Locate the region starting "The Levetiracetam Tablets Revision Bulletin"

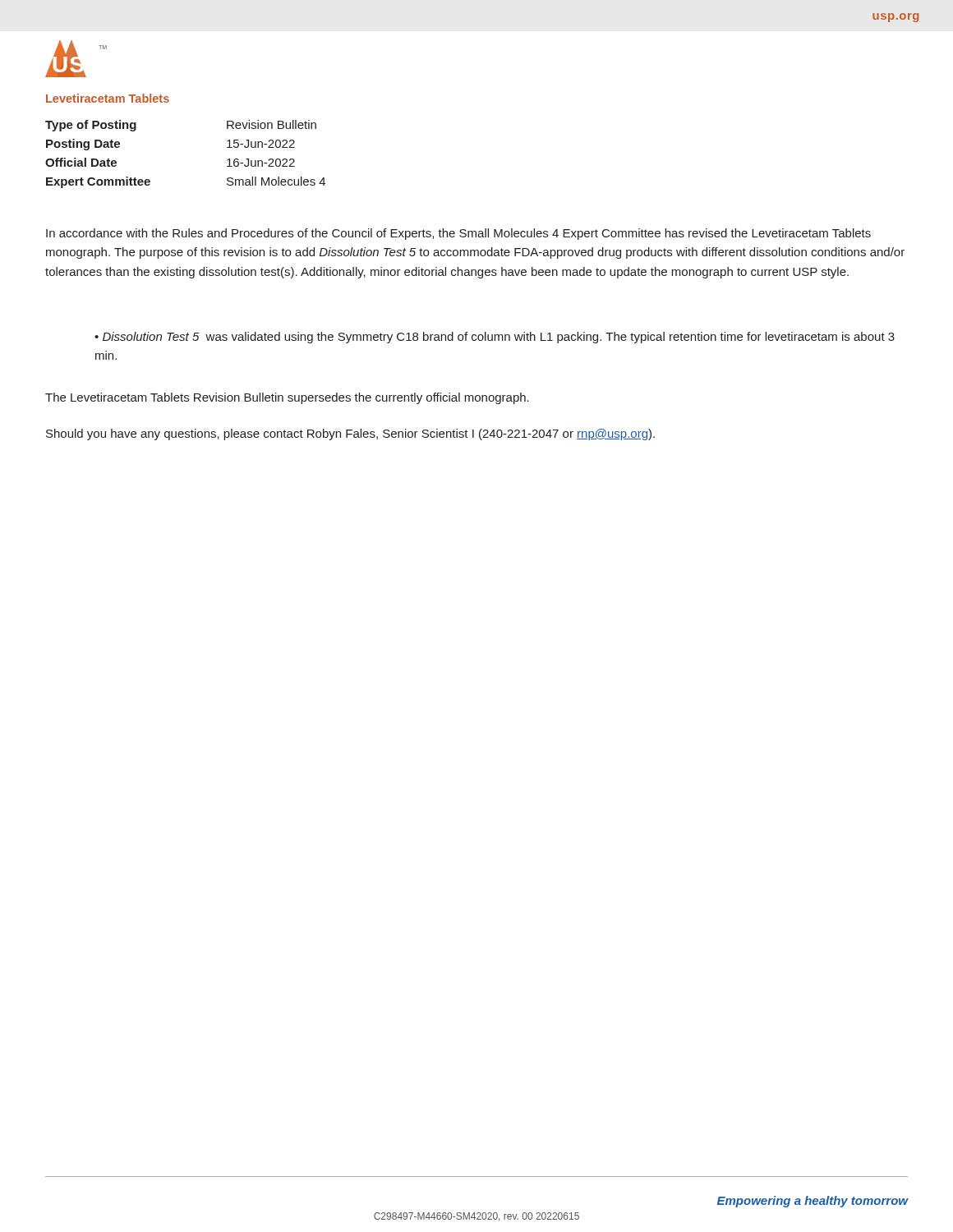[287, 397]
